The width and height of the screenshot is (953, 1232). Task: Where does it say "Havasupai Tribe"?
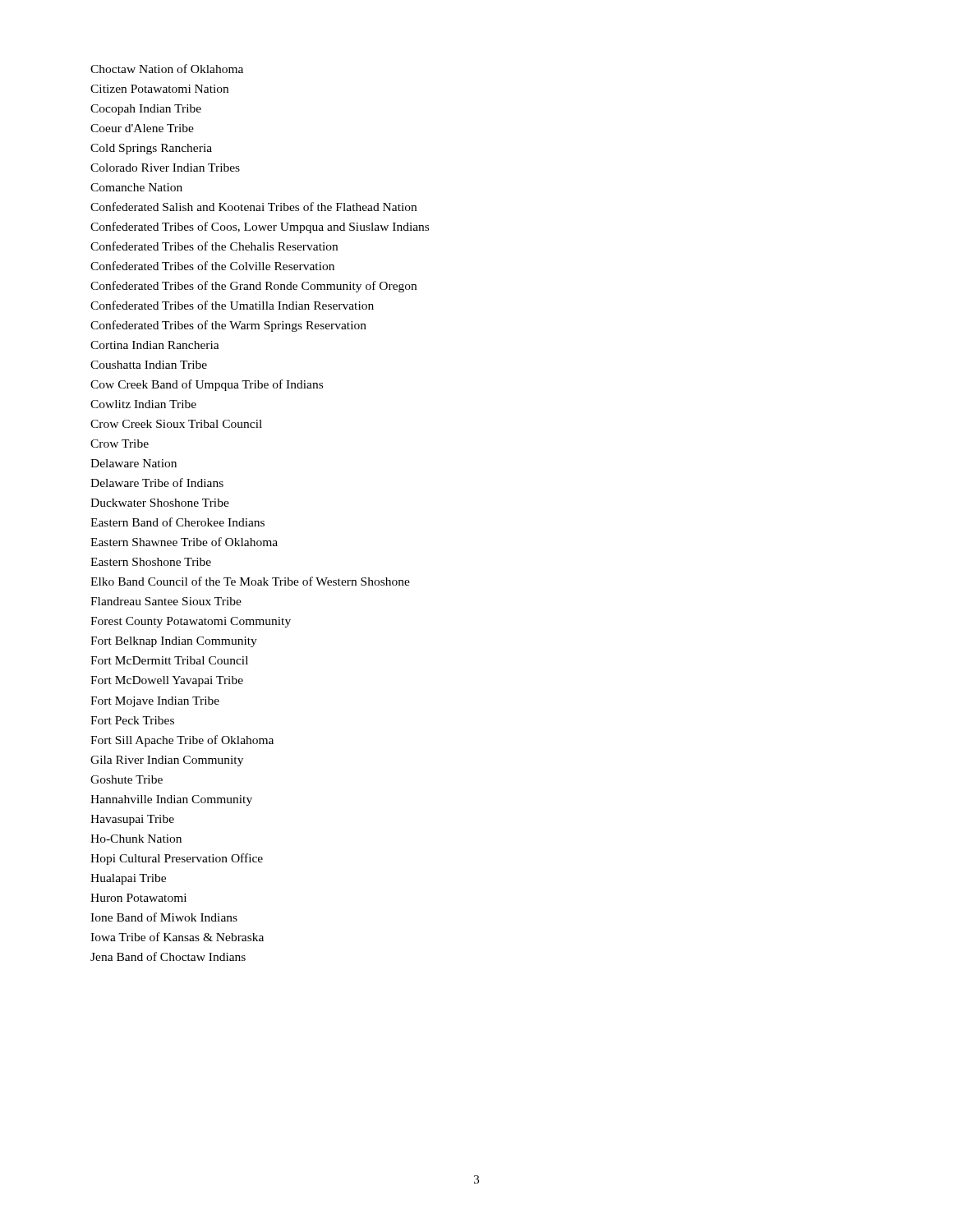coord(132,818)
